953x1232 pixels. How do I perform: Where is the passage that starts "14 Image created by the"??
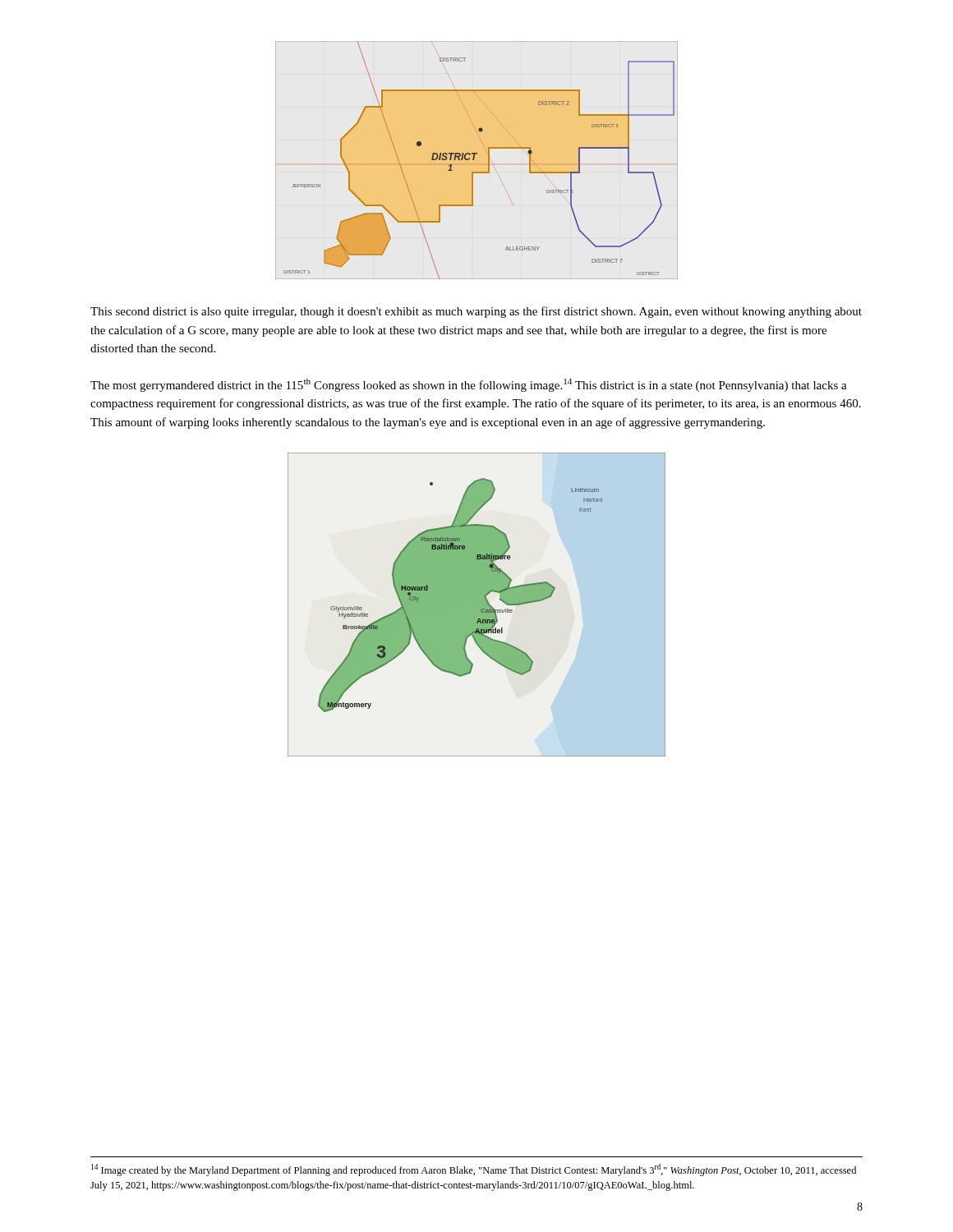(473, 1177)
